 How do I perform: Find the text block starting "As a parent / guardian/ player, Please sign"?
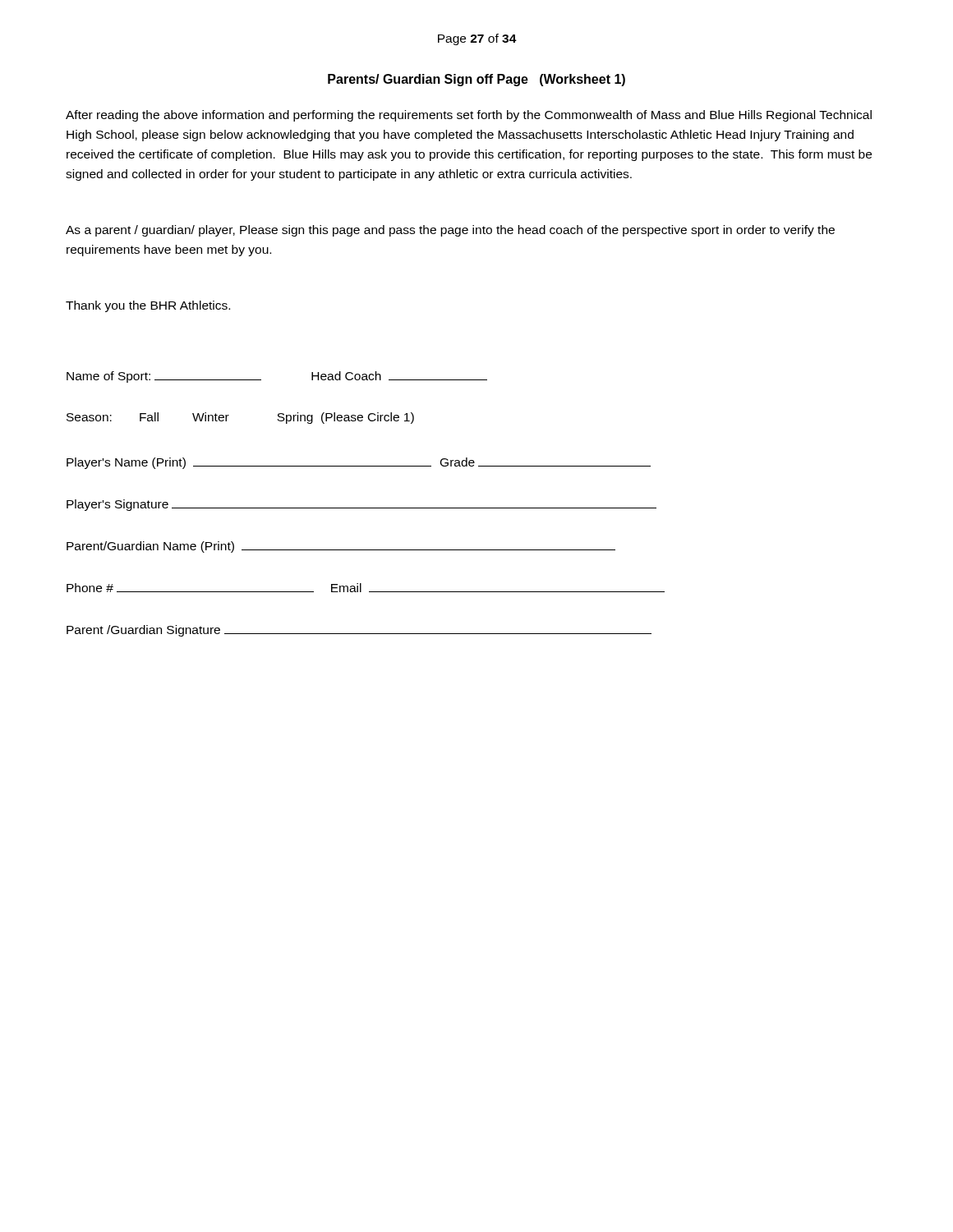coord(450,240)
